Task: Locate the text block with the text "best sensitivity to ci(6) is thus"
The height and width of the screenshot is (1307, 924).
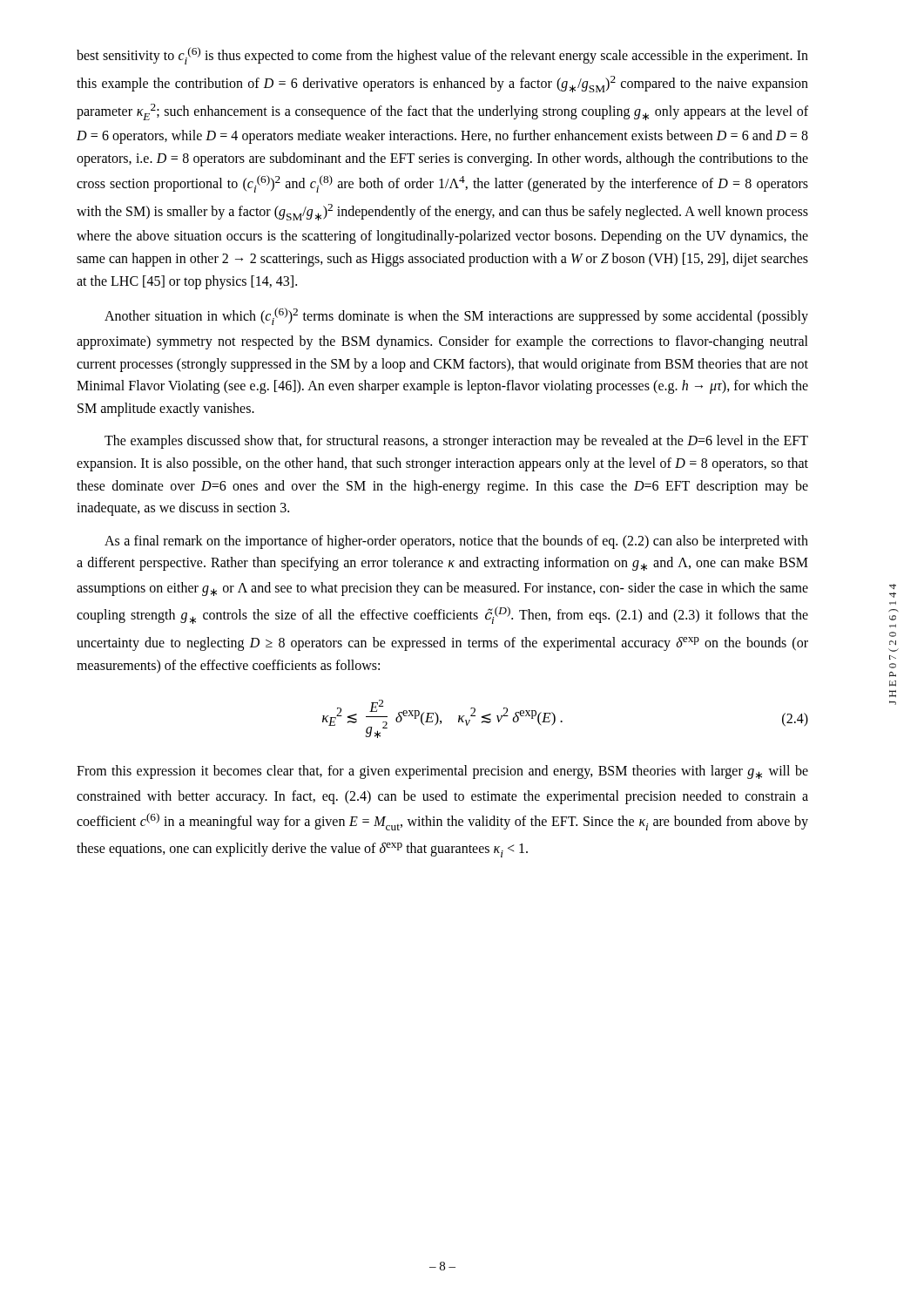Action: click(442, 167)
